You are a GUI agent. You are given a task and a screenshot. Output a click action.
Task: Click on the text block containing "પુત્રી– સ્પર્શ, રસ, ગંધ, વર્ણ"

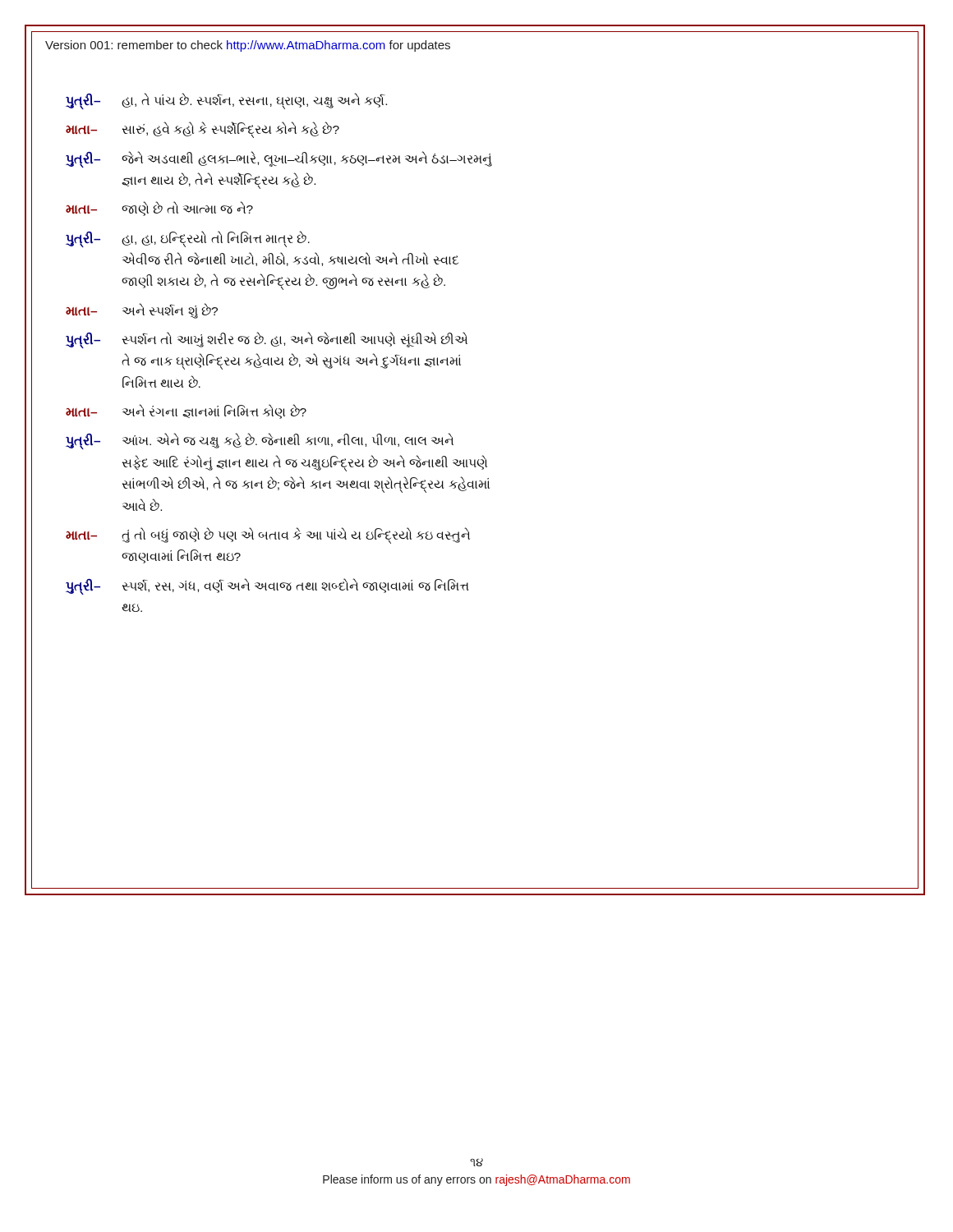pos(472,597)
